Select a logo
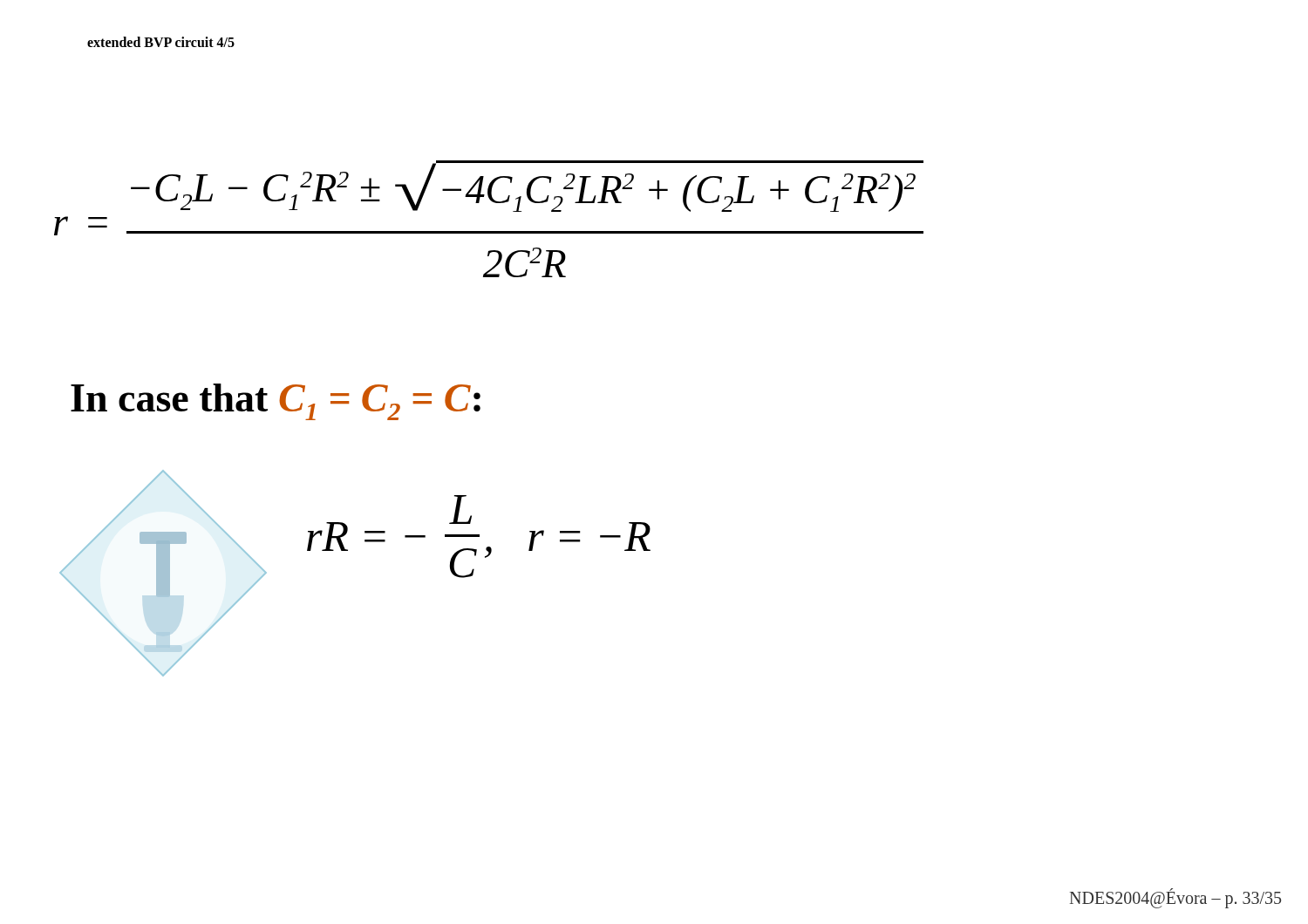 (x=164, y=573)
